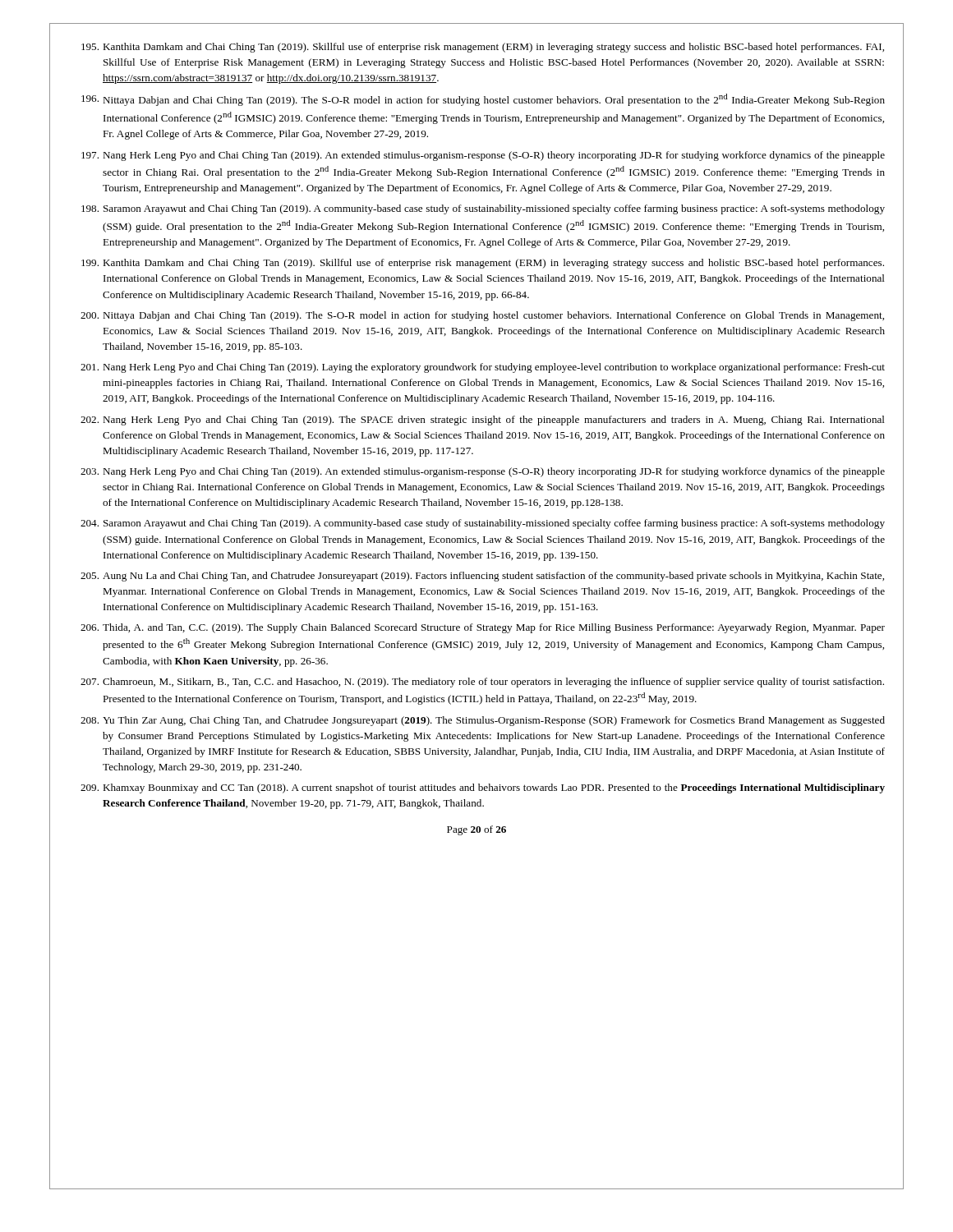The width and height of the screenshot is (953, 1232).
Task: Select the list item that says "201. Nang Herk"
Action: coord(476,383)
